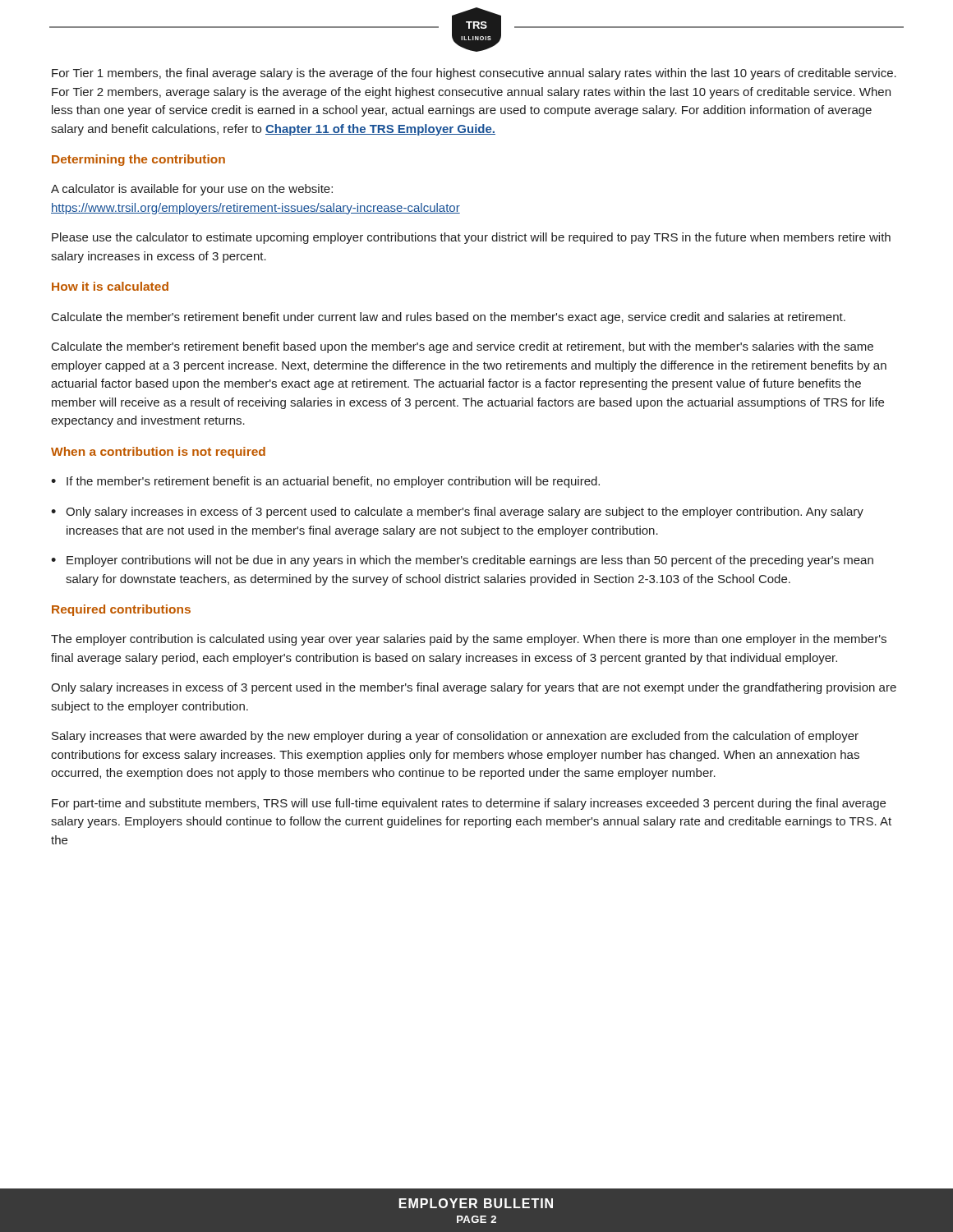Find "How it is calculated" on this page
The width and height of the screenshot is (953, 1232).
point(110,286)
